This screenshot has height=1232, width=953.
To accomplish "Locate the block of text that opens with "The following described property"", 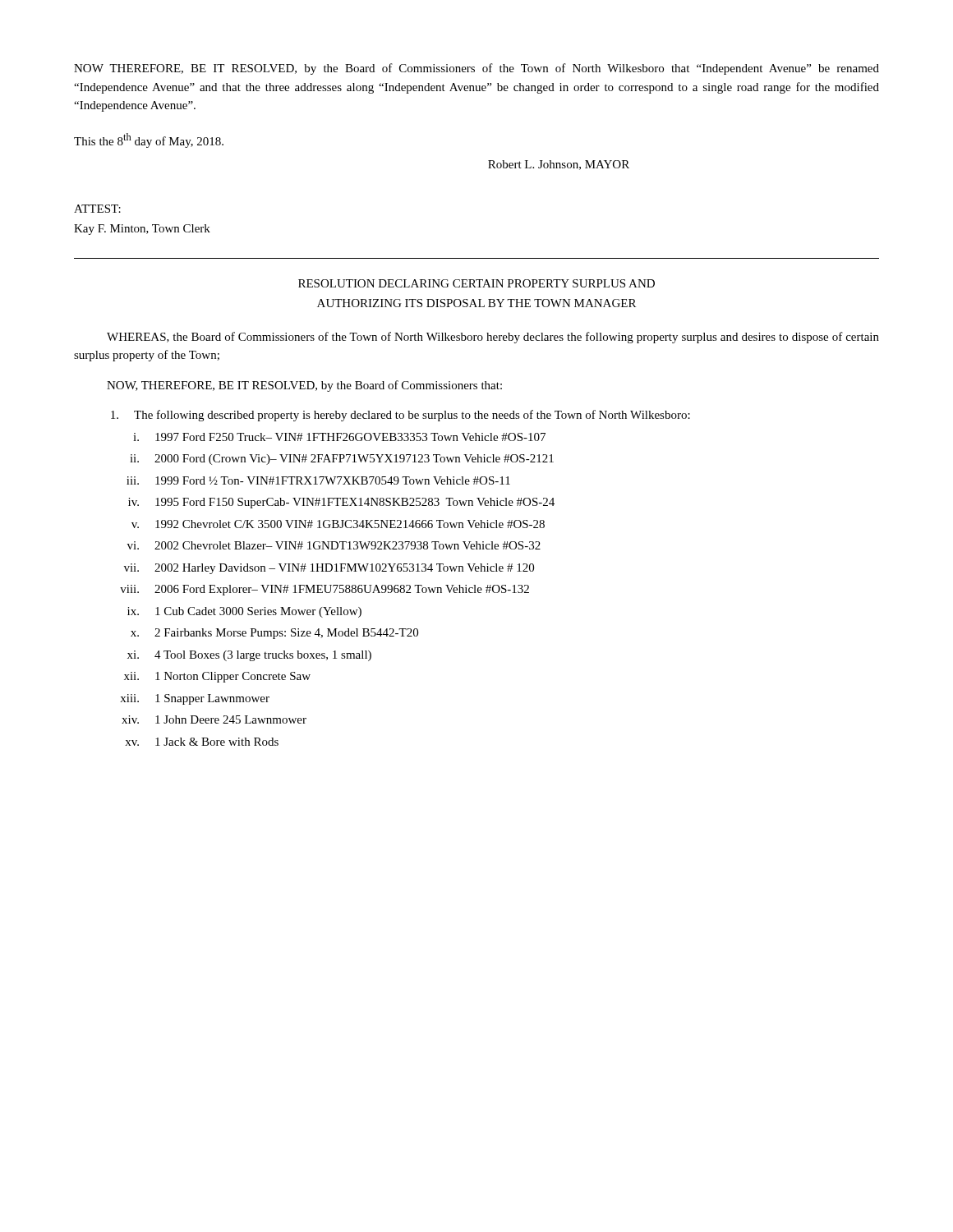I will point(476,415).
